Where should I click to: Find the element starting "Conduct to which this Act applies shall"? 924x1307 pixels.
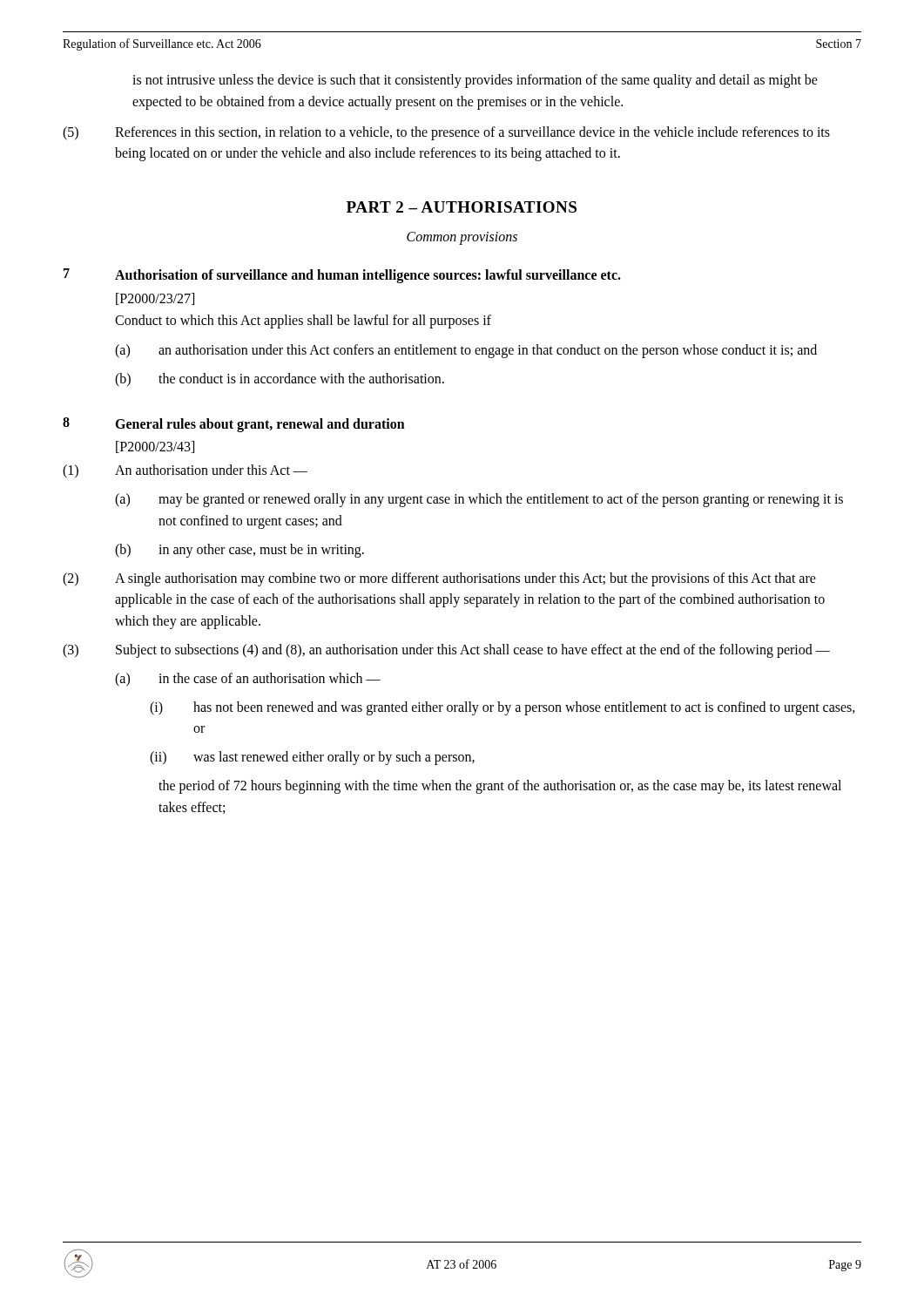[x=303, y=320]
